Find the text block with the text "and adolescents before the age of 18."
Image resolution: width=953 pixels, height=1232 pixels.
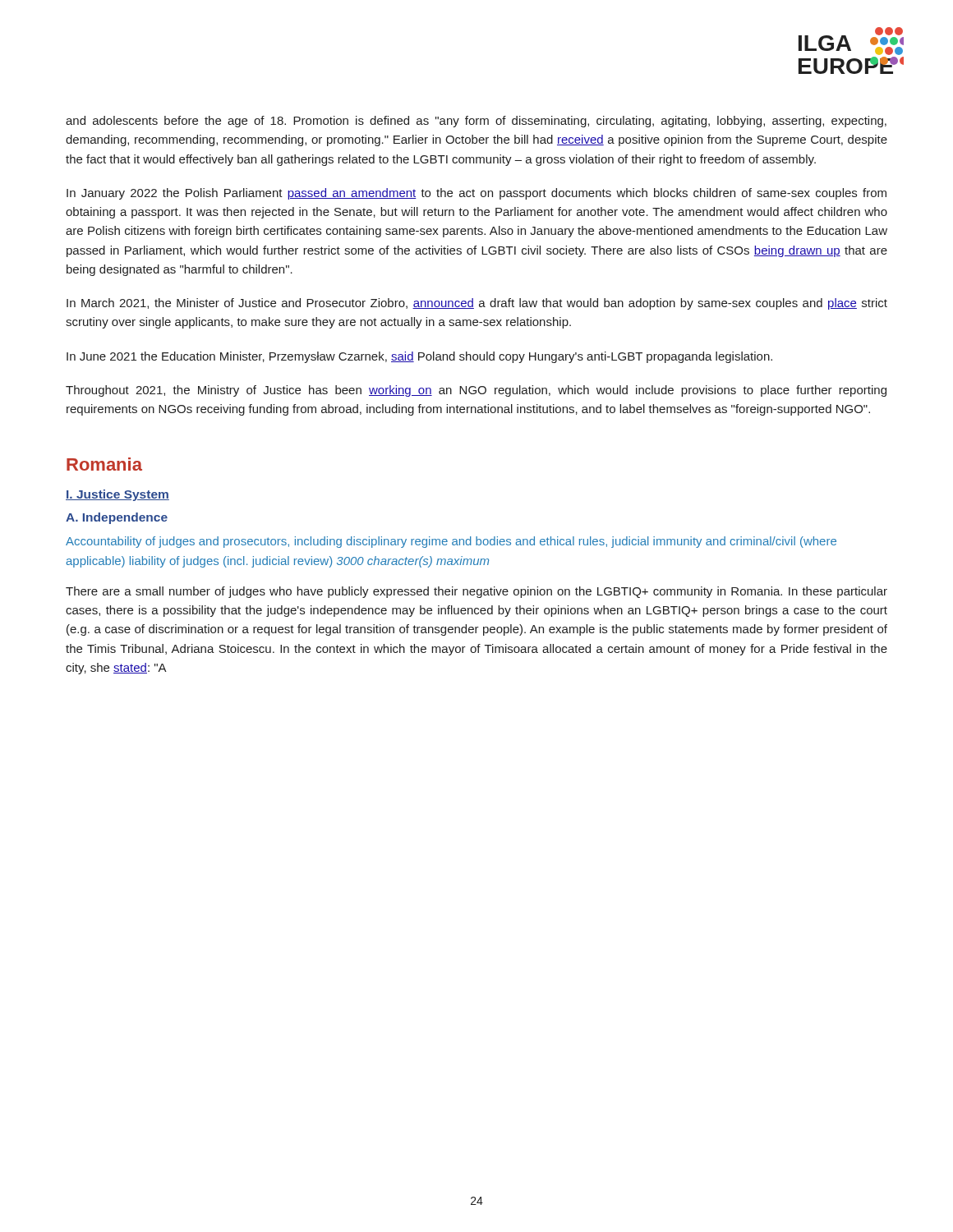tap(476, 139)
